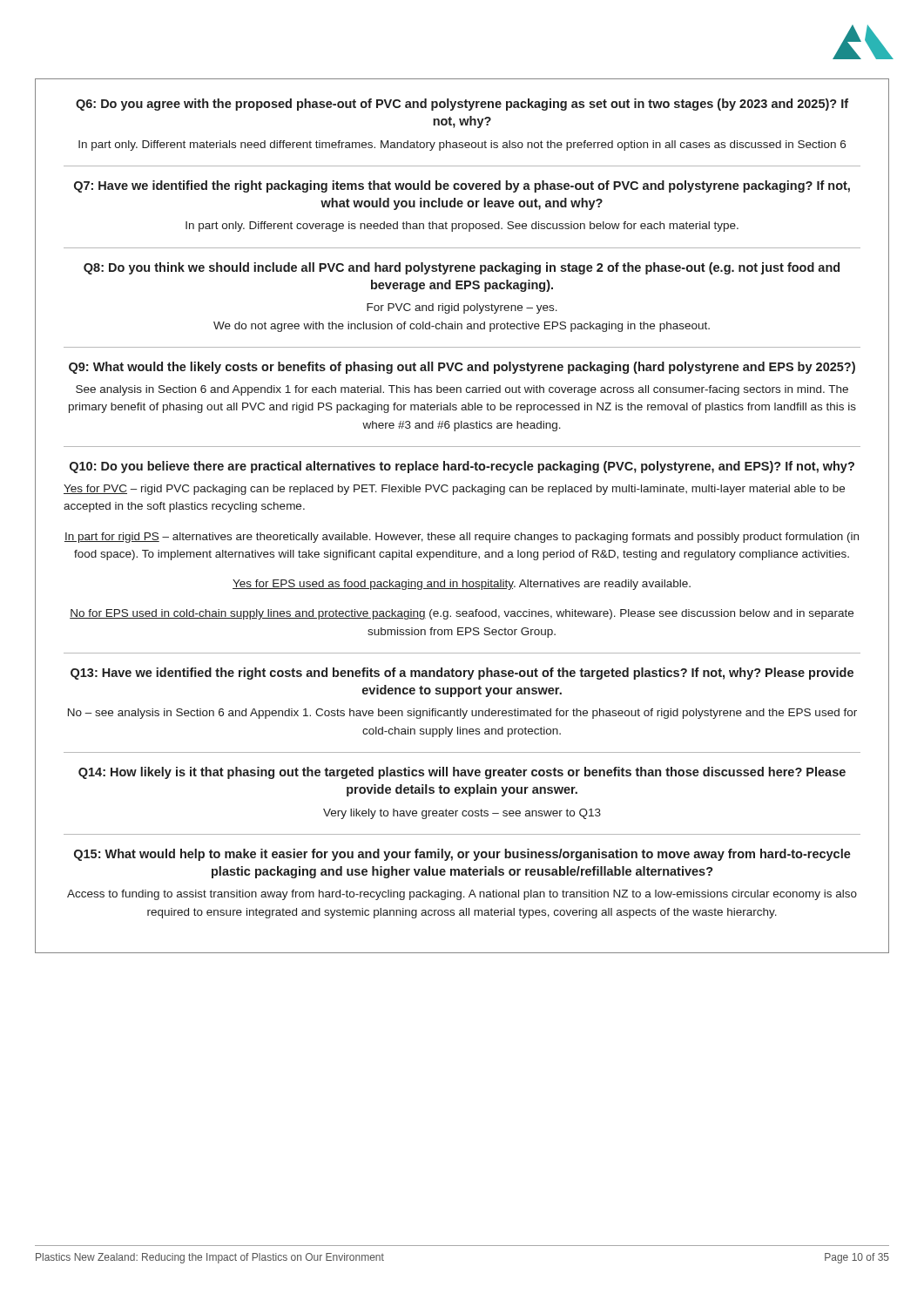Where is the section header that starts "Q8: Do you think"?
The height and width of the screenshot is (1307, 924).
pyautogui.click(x=462, y=276)
